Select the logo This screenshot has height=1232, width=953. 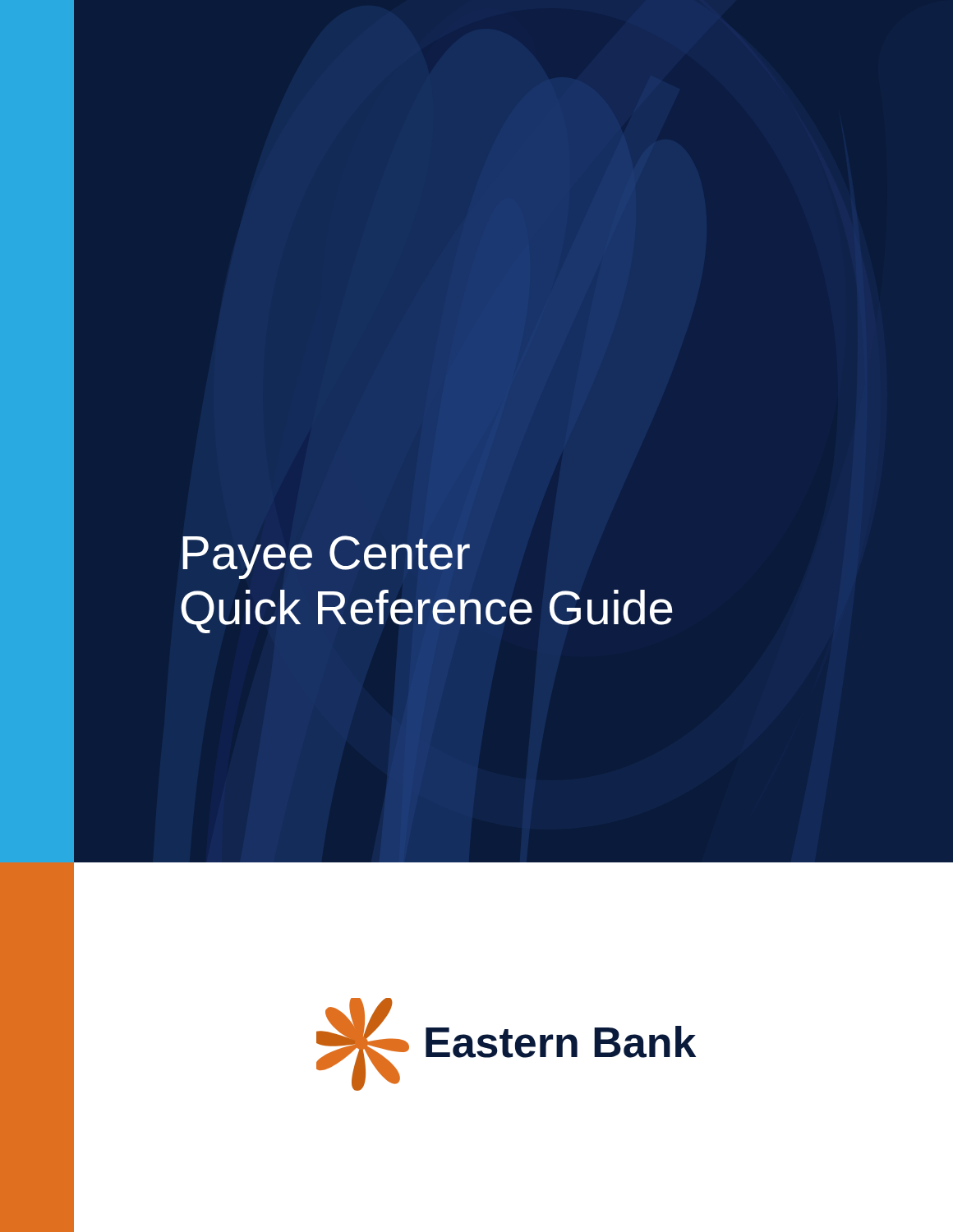[x=513, y=1047]
